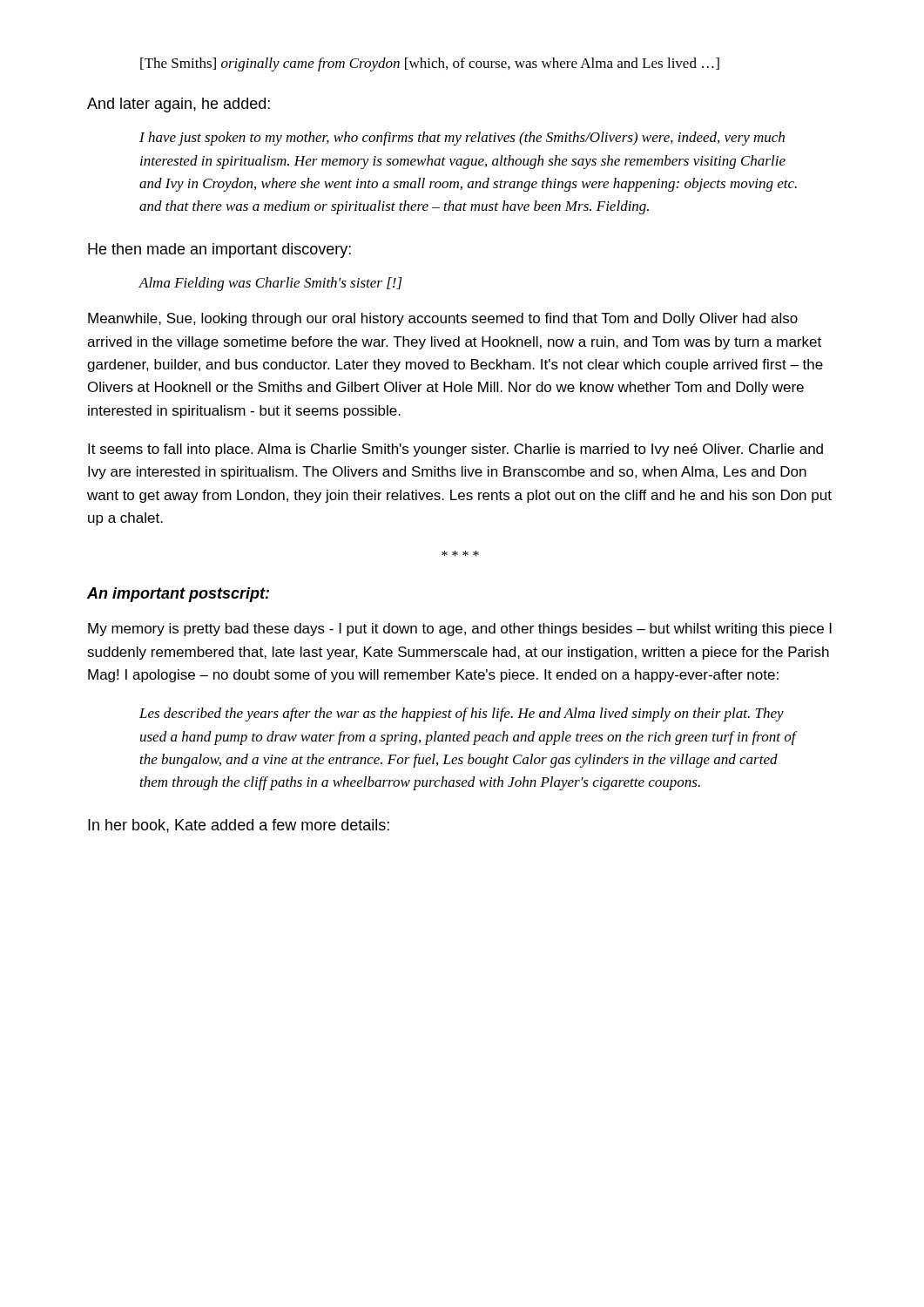Locate the text block starting "He then made an important discovery:"

tap(220, 249)
